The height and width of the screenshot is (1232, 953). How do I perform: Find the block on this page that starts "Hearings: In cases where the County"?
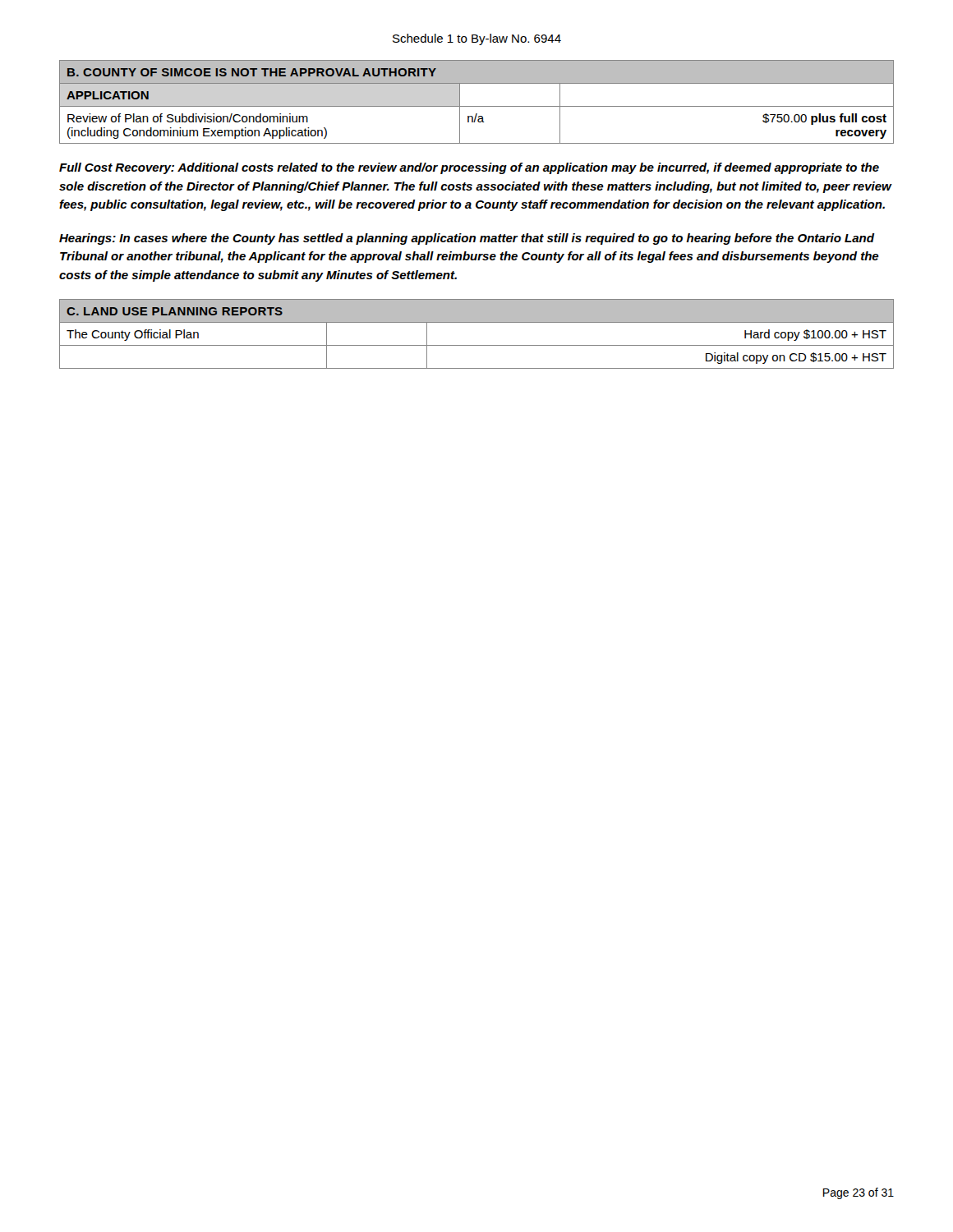pyautogui.click(x=469, y=256)
